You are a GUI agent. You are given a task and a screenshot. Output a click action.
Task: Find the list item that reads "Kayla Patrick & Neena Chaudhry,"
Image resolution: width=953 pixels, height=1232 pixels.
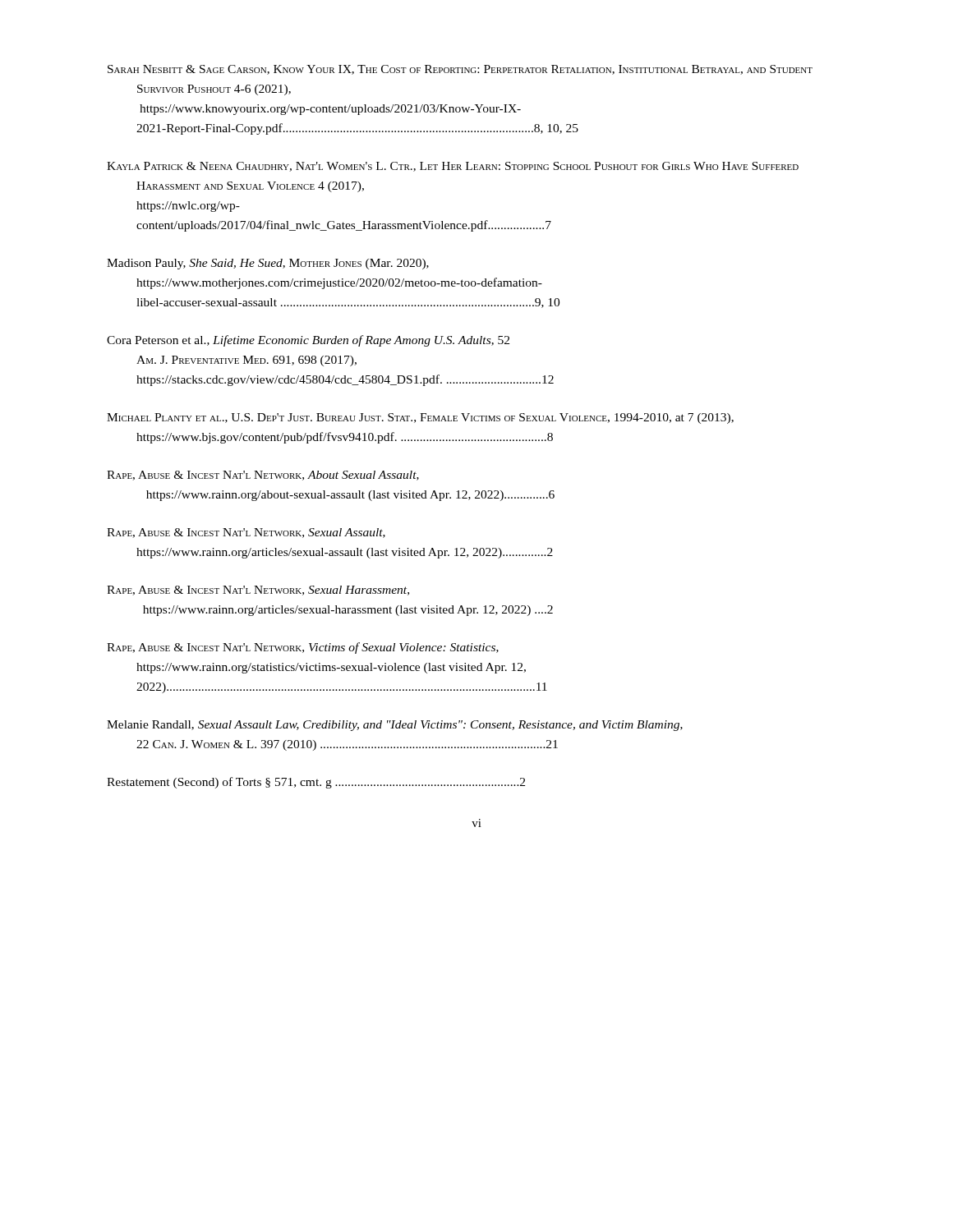click(x=453, y=167)
